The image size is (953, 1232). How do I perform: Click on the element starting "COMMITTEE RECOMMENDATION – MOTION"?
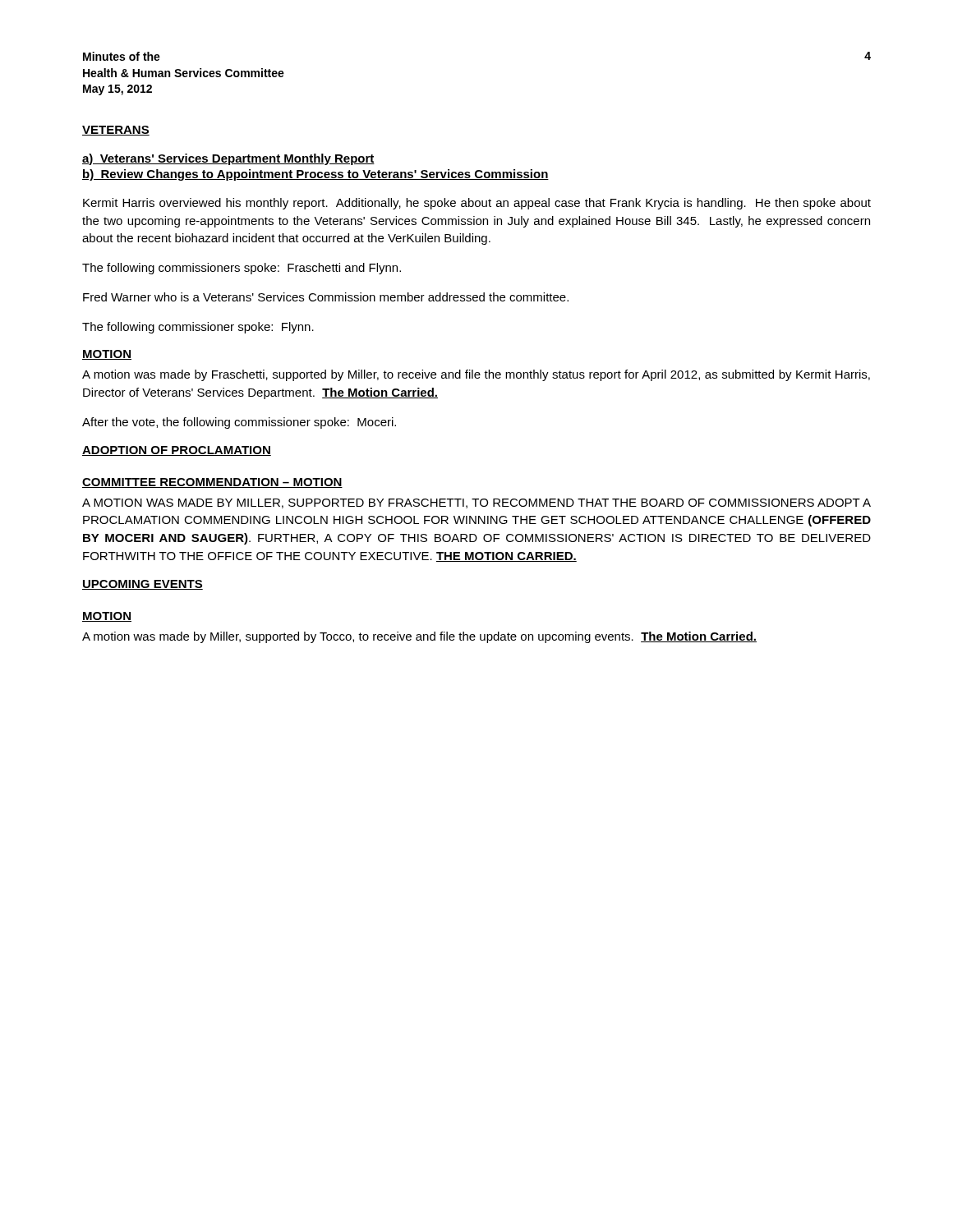pos(212,481)
